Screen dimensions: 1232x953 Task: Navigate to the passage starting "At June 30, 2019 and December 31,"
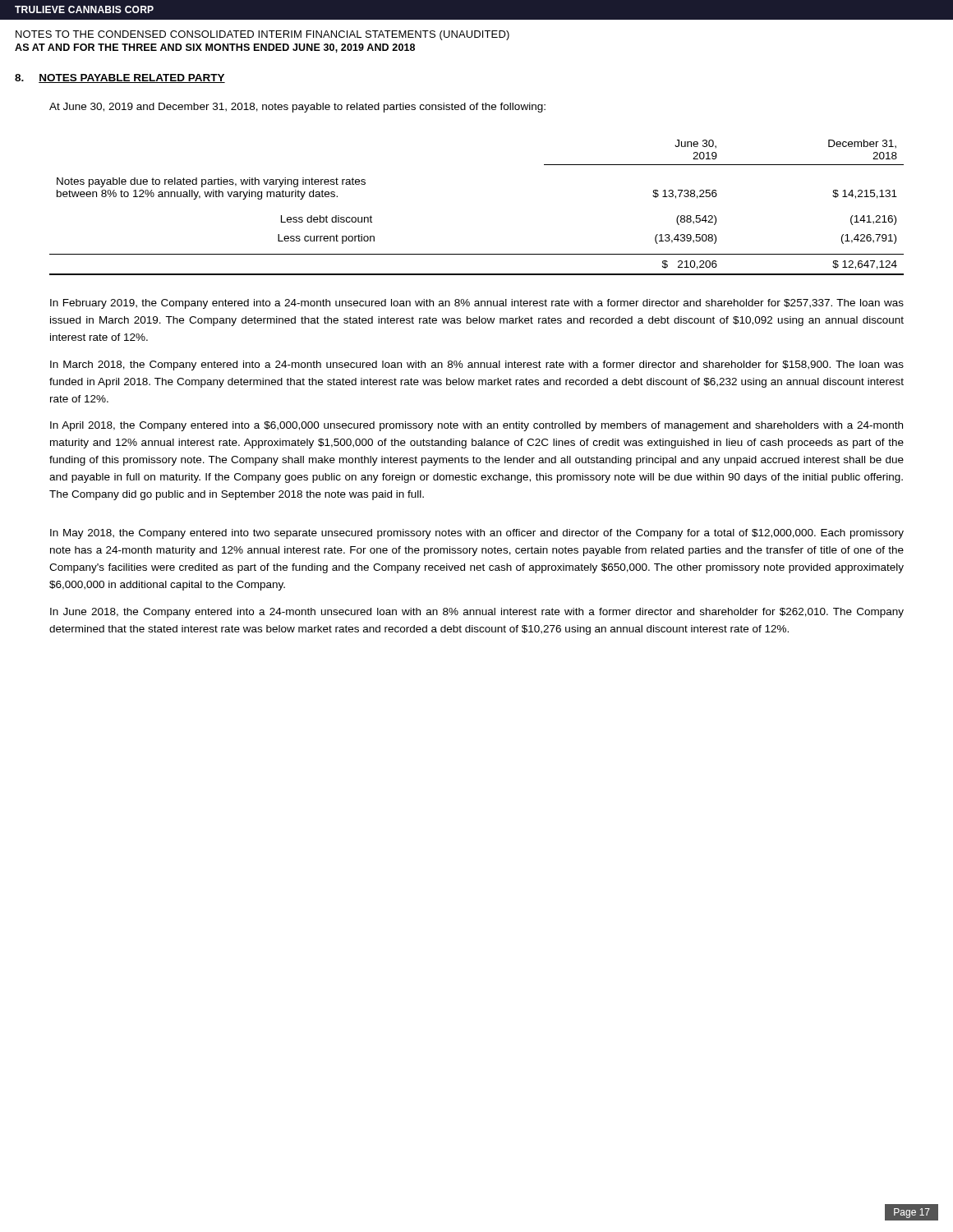pyautogui.click(x=298, y=106)
